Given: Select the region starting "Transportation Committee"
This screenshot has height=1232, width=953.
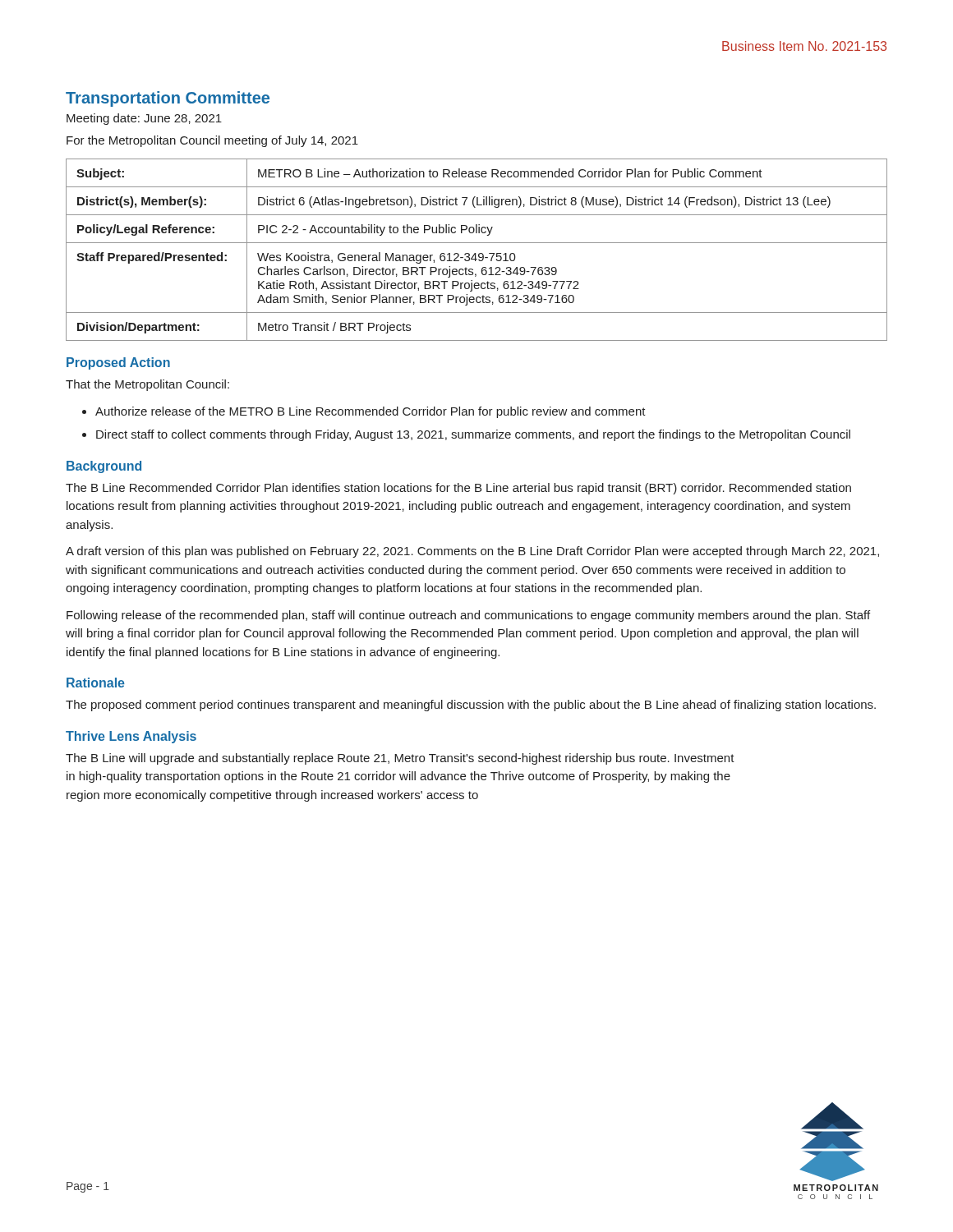Looking at the screenshot, I should tap(168, 99).
